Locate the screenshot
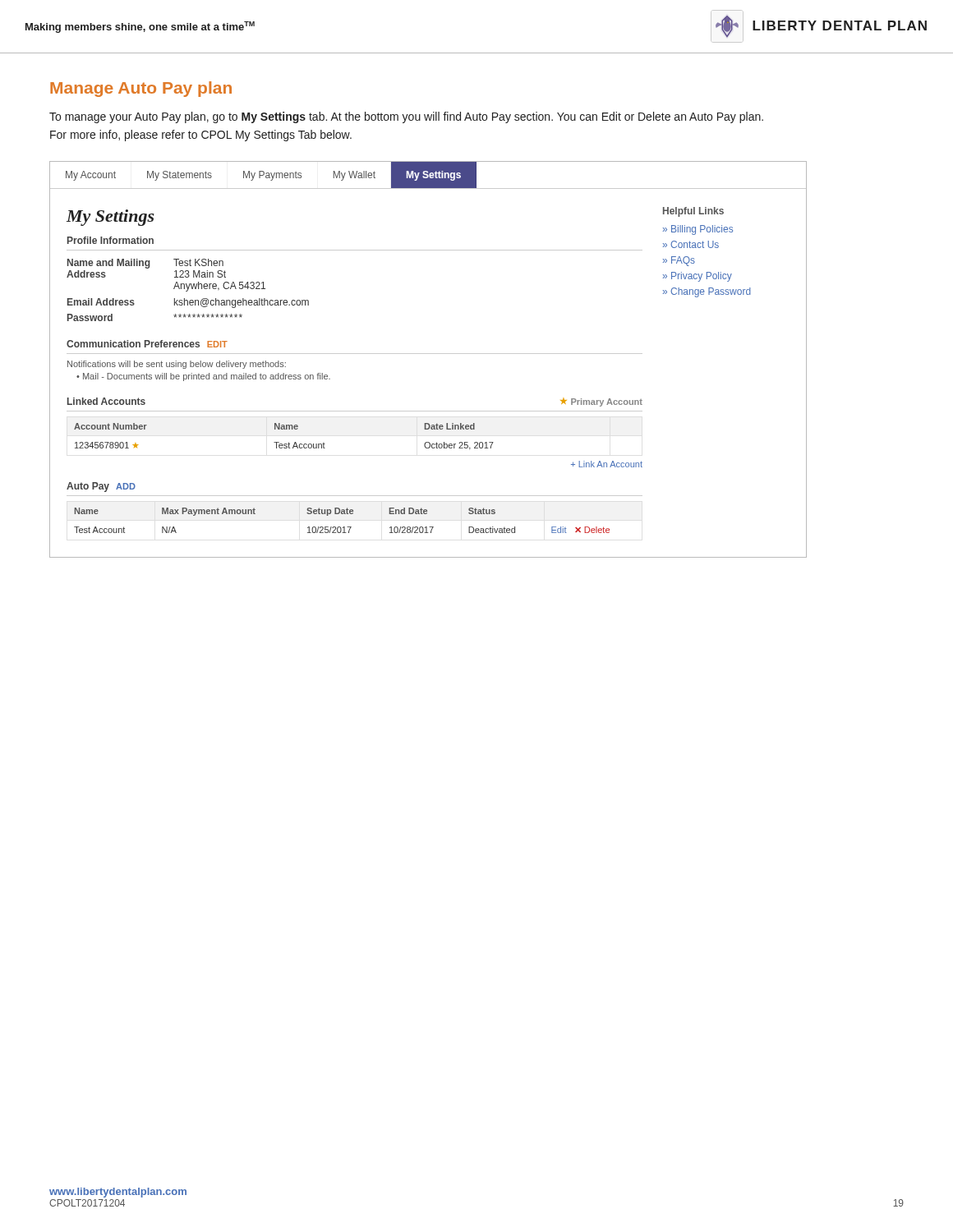 pyautogui.click(x=428, y=359)
